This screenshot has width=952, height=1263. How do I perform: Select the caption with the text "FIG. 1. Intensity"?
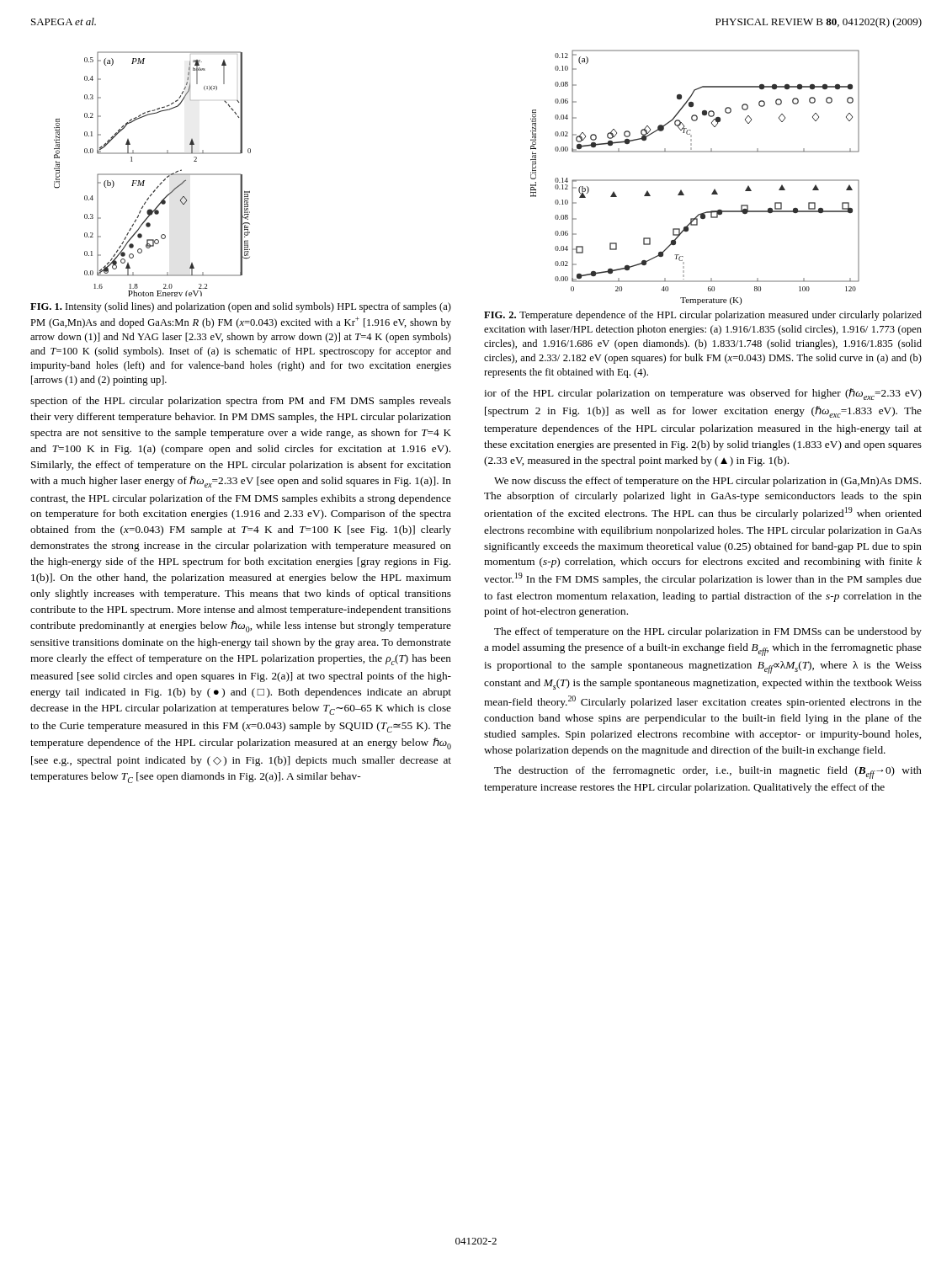[x=241, y=343]
